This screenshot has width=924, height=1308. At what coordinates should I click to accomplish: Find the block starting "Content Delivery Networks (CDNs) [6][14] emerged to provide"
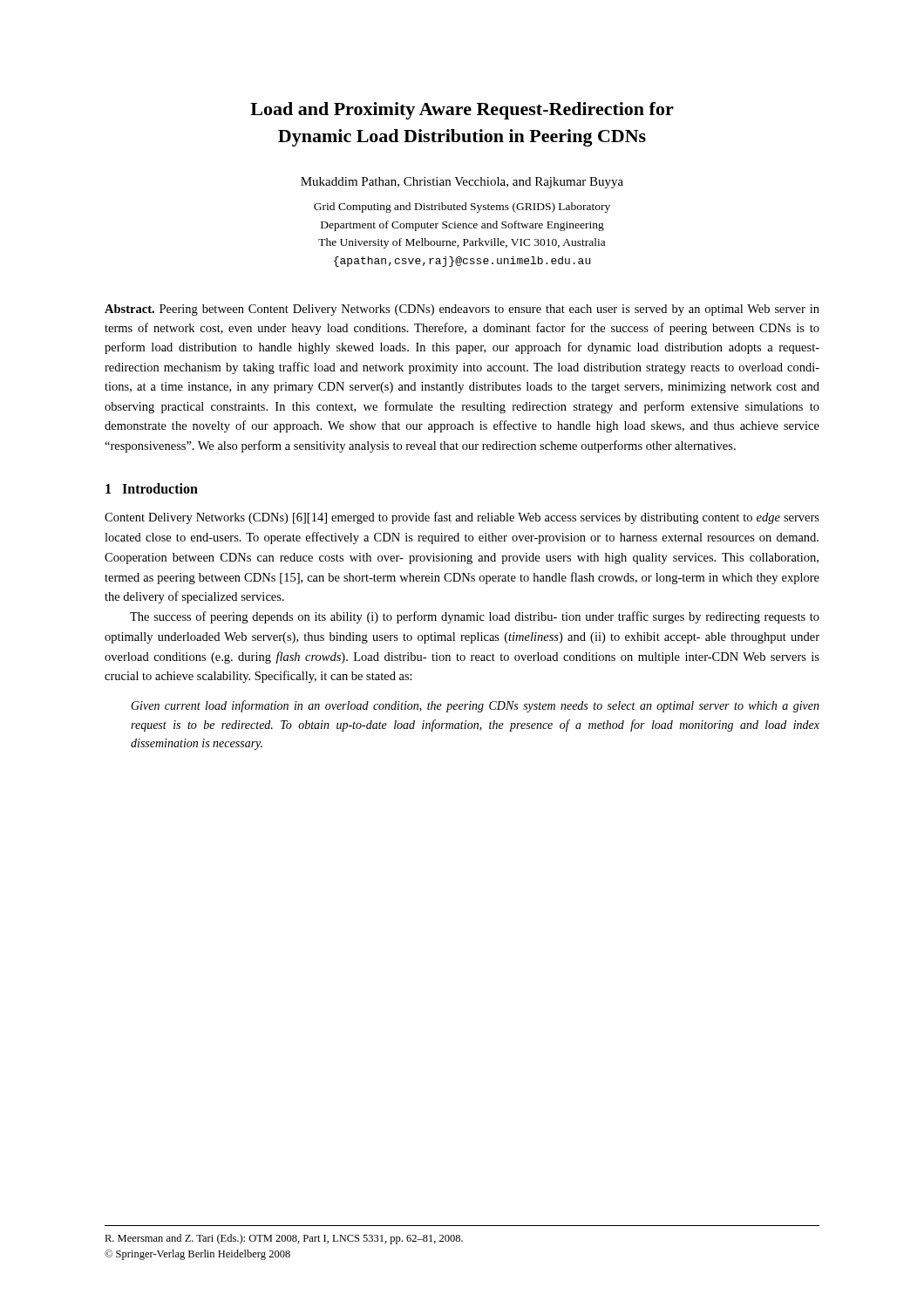coord(462,518)
